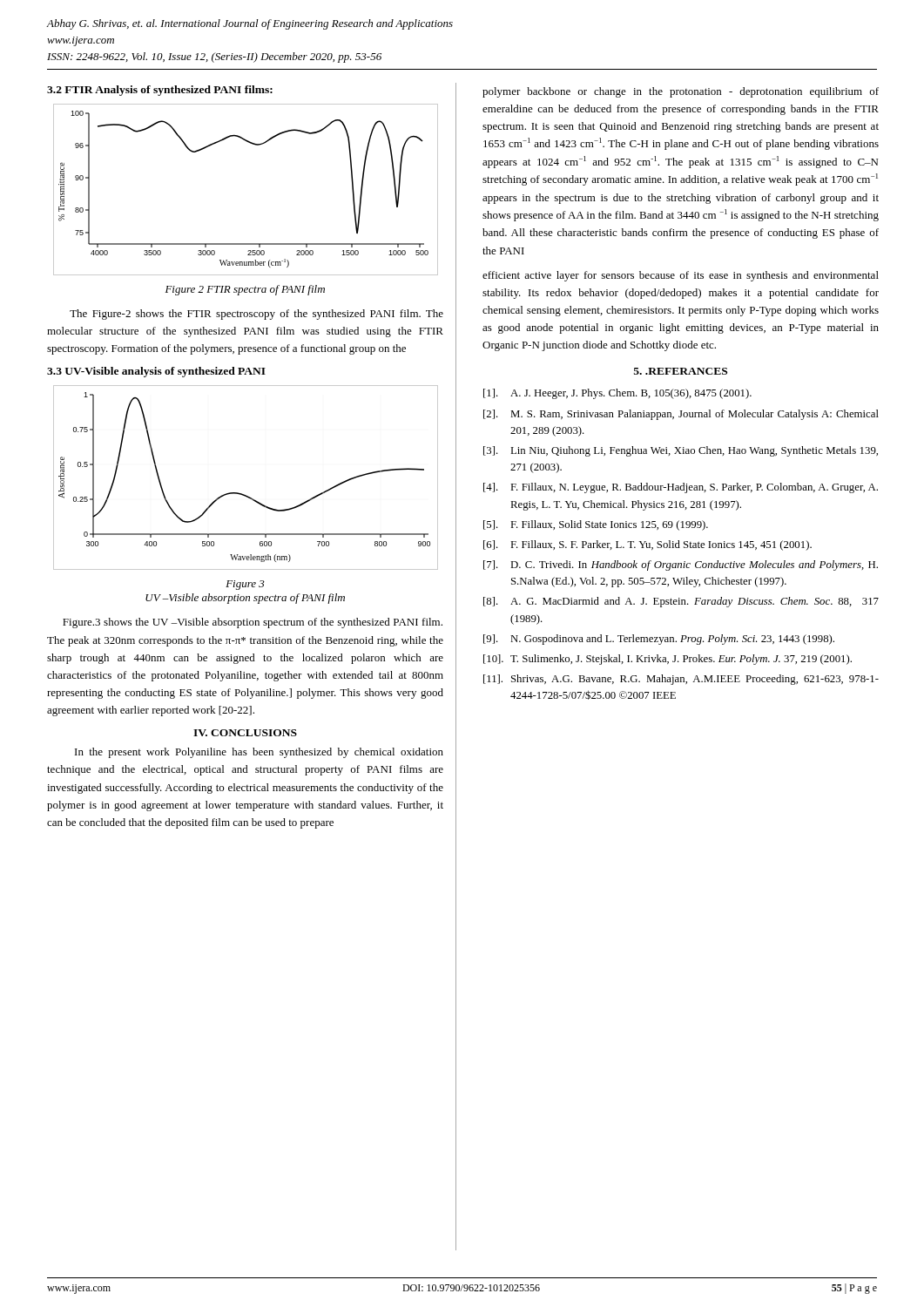Image resolution: width=924 pixels, height=1307 pixels.
Task: Click on the caption containing "Figure 3UV –Visible absorption spectra of PANI film"
Action: click(x=245, y=591)
